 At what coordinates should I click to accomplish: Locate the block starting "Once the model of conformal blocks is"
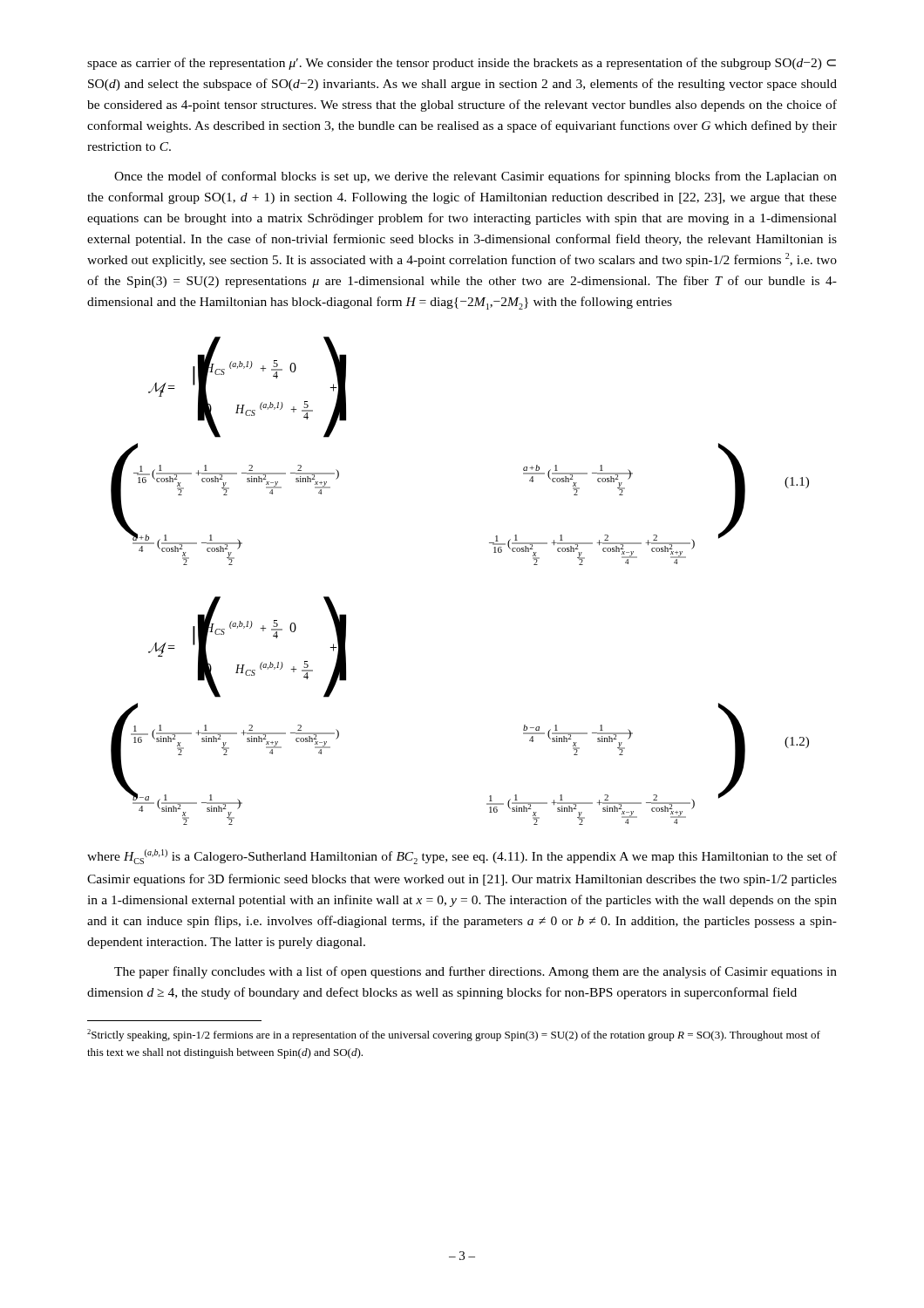pos(462,240)
